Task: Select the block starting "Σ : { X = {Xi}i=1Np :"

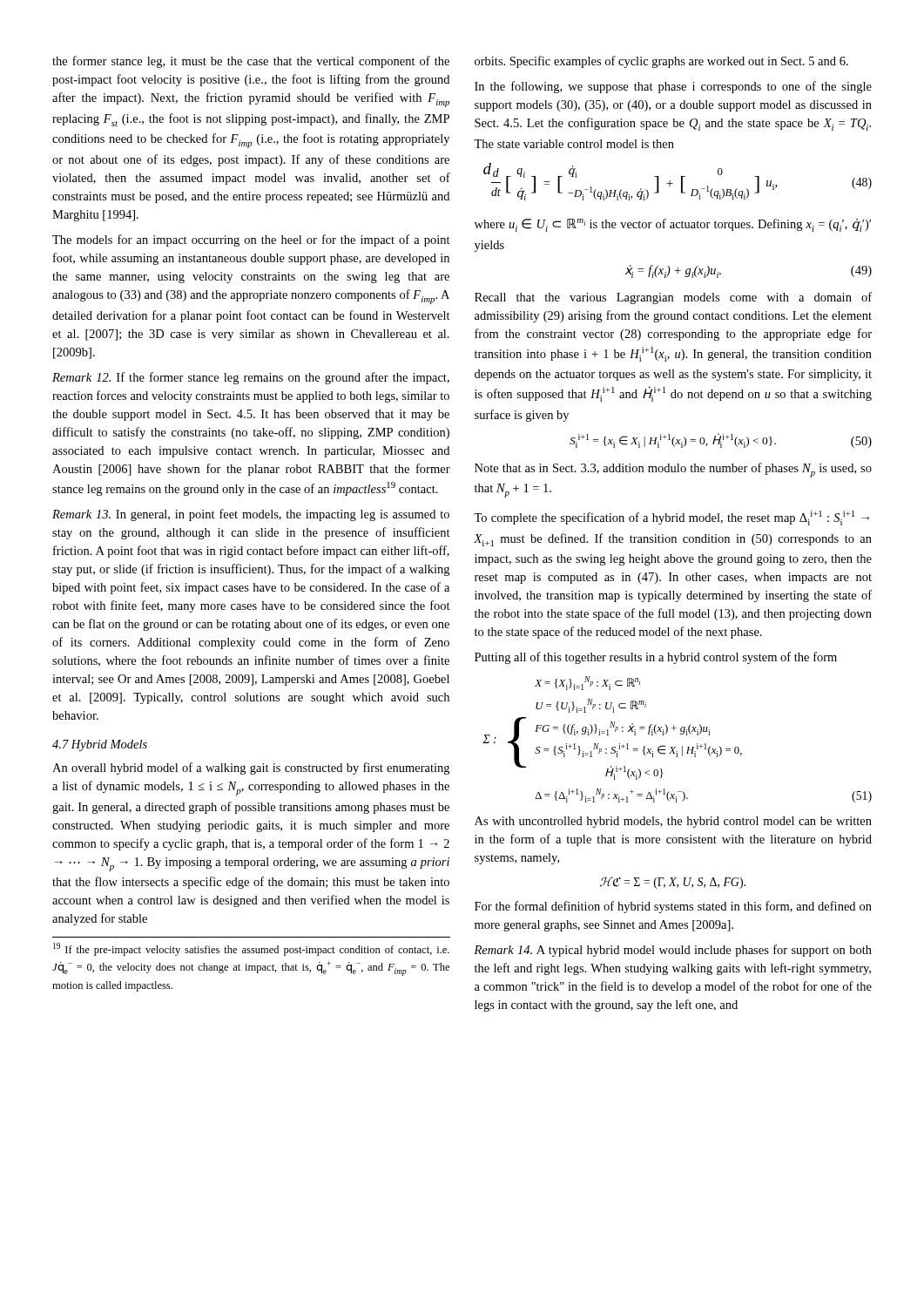Action: (673, 740)
